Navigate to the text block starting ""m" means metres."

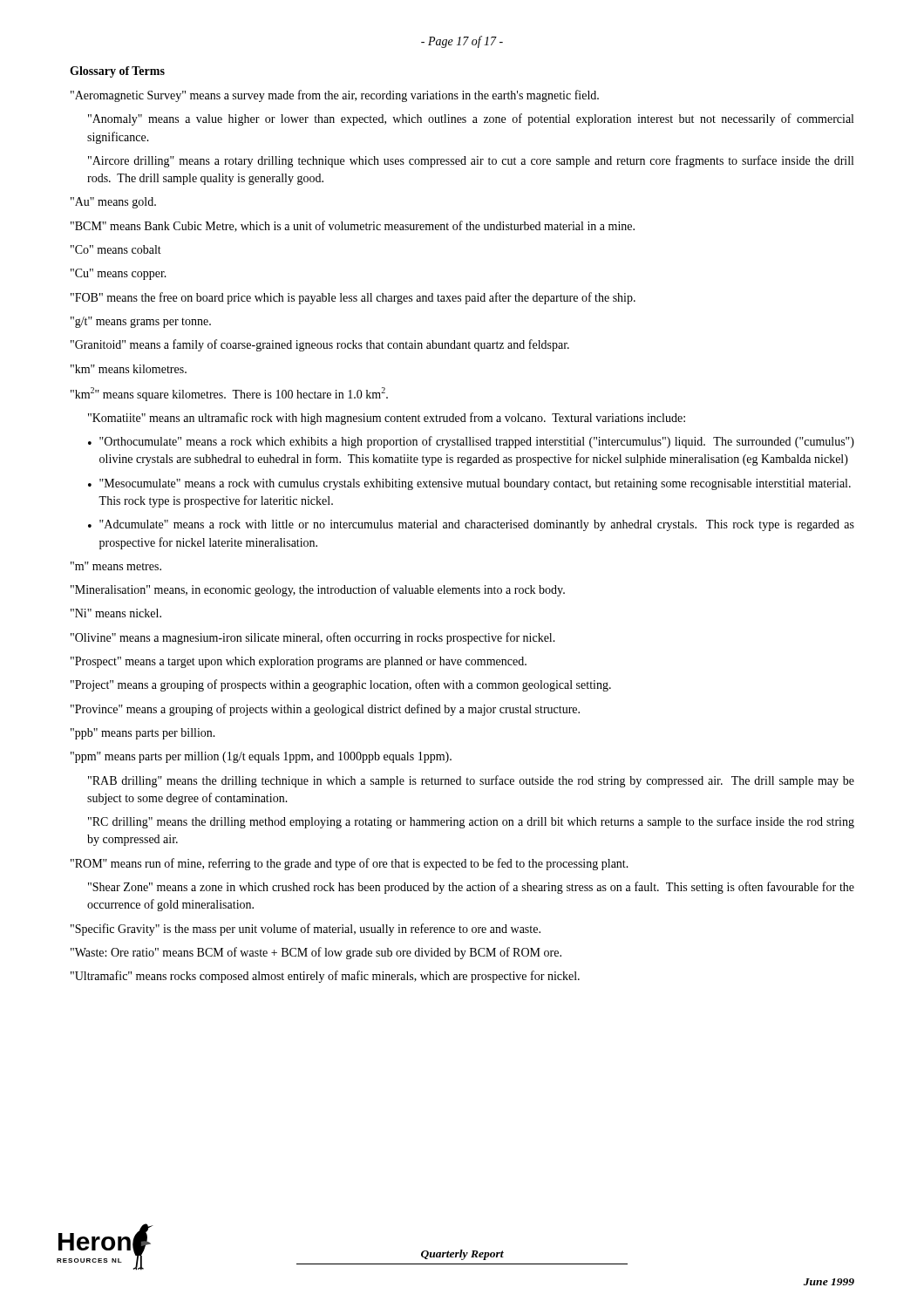tap(116, 566)
